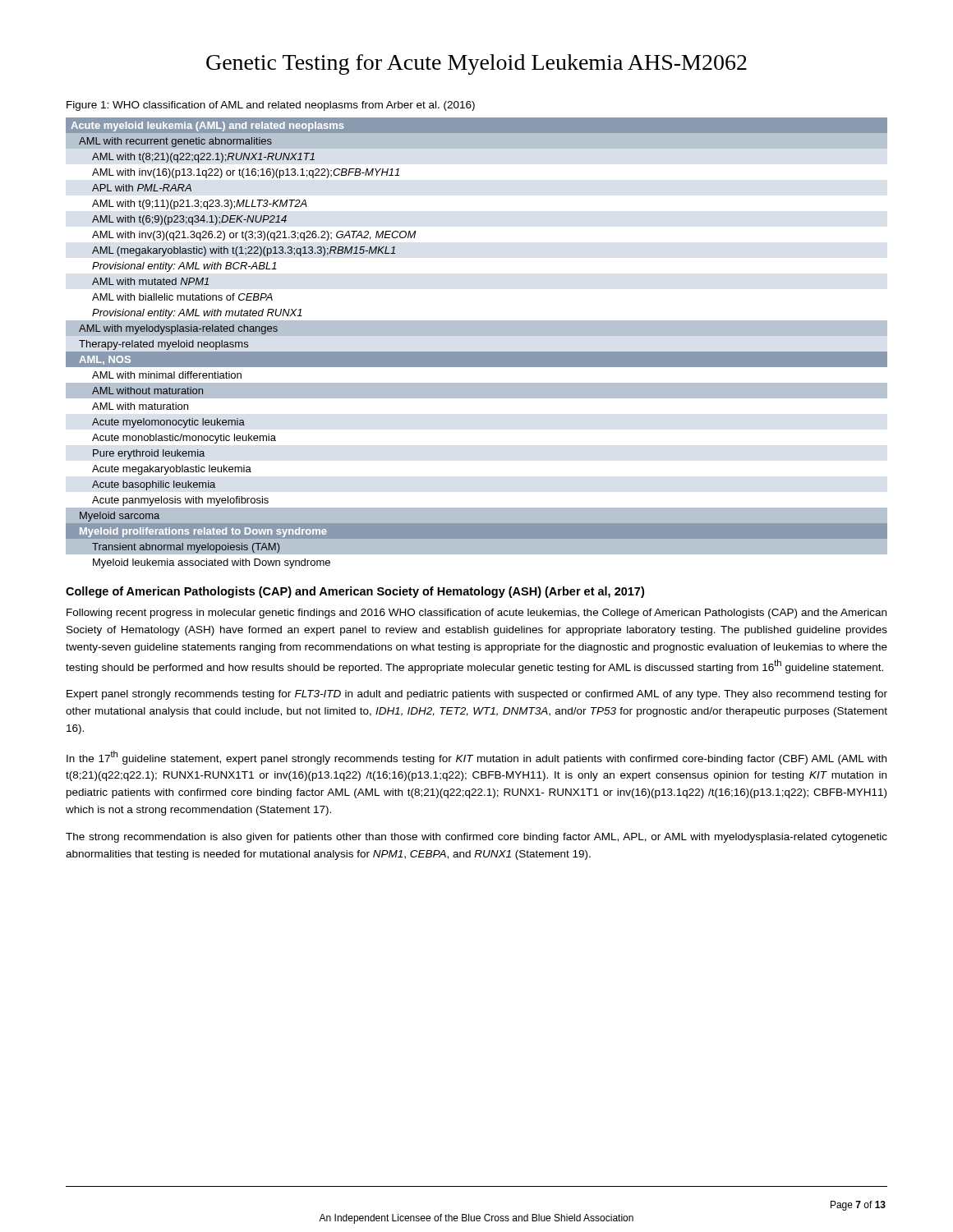
Task: Point to the passage starting "College of American Pathologists (CAP) and"
Action: pyautogui.click(x=355, y=591)
